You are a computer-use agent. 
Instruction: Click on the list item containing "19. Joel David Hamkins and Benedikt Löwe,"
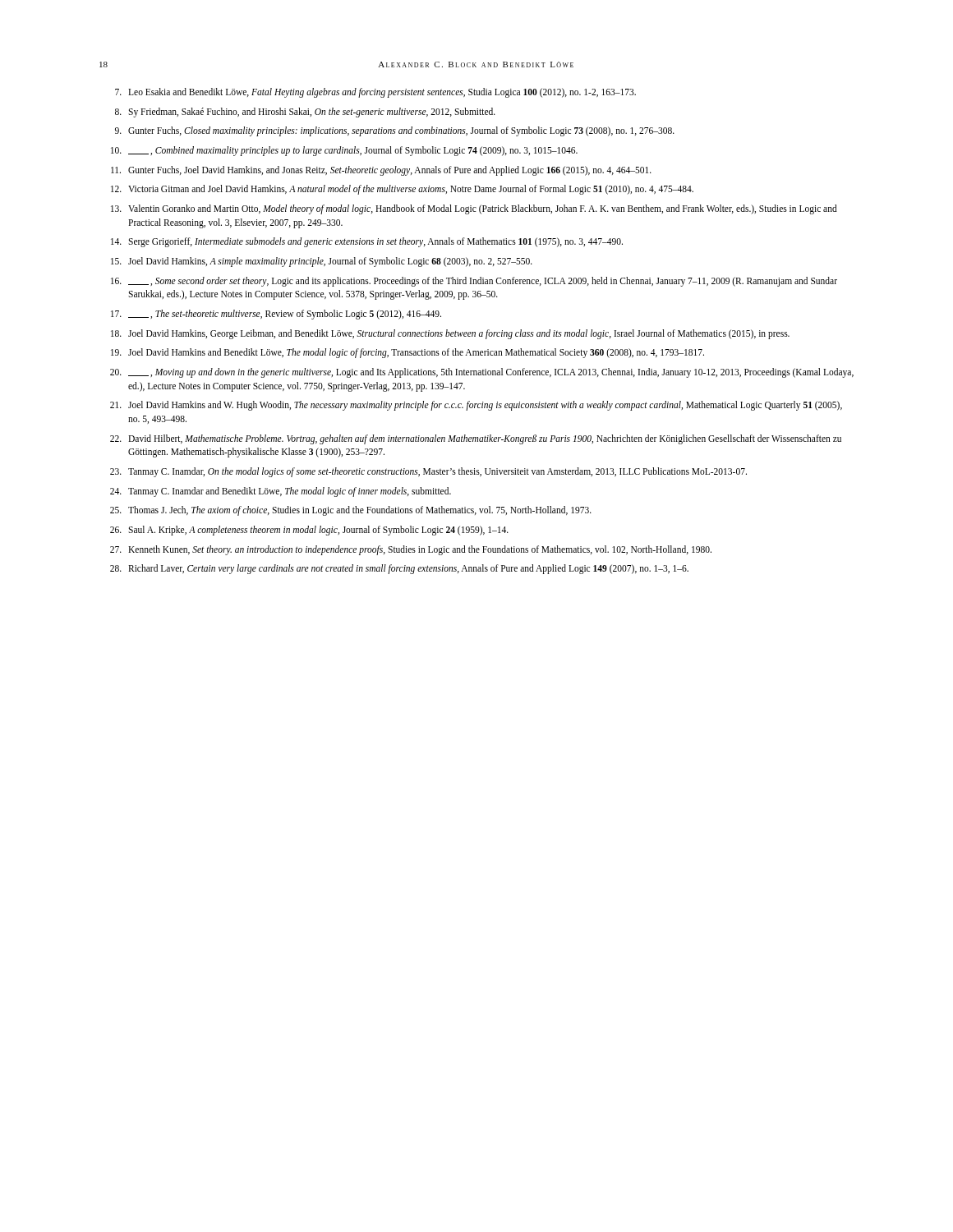476,353
